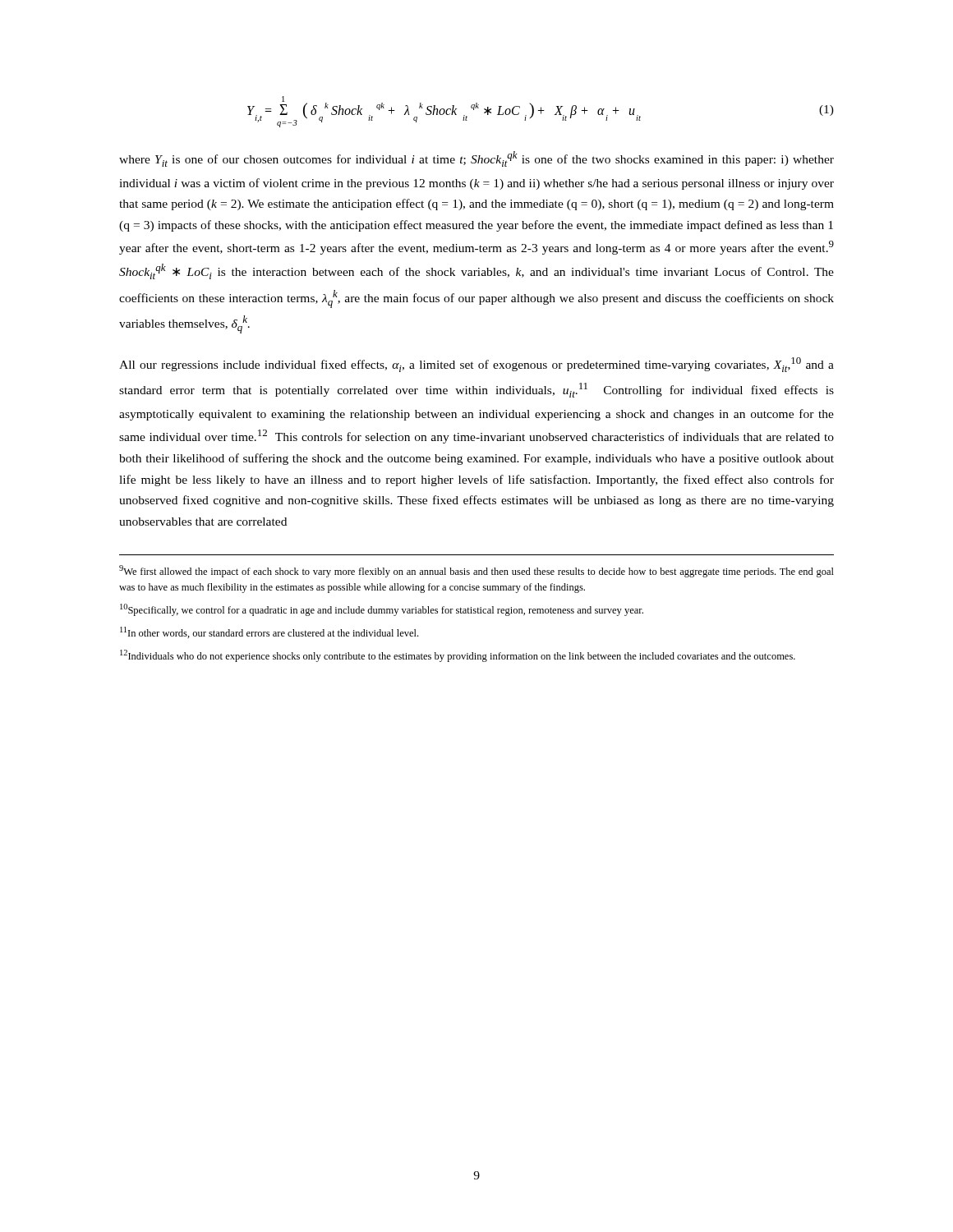Find the text block containing "All our regressions include individual fixed effects,"

pyautogui.click(x=476, y=441)
